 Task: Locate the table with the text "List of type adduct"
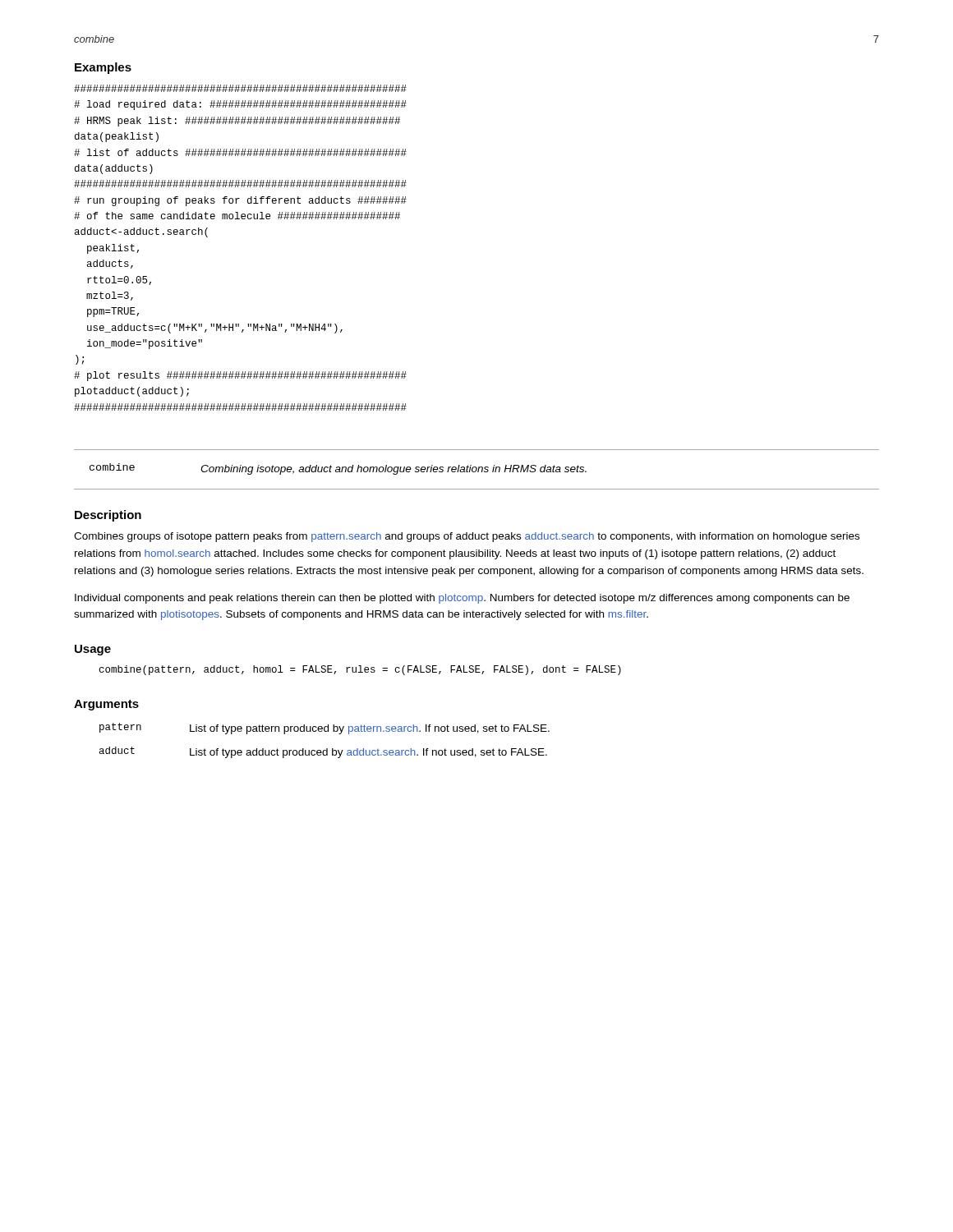476,740
